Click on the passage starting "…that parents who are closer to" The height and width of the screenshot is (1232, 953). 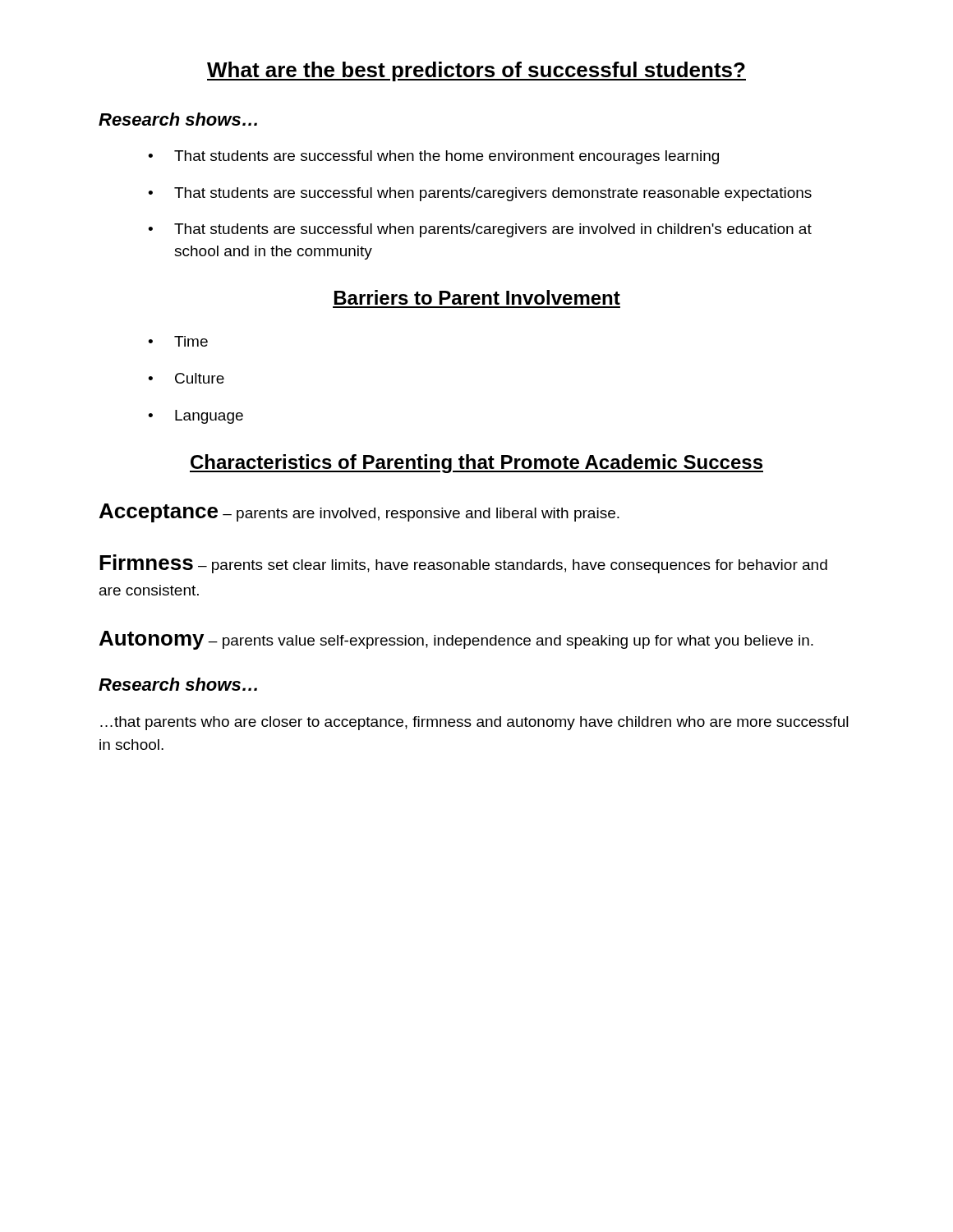coord(474,733)
